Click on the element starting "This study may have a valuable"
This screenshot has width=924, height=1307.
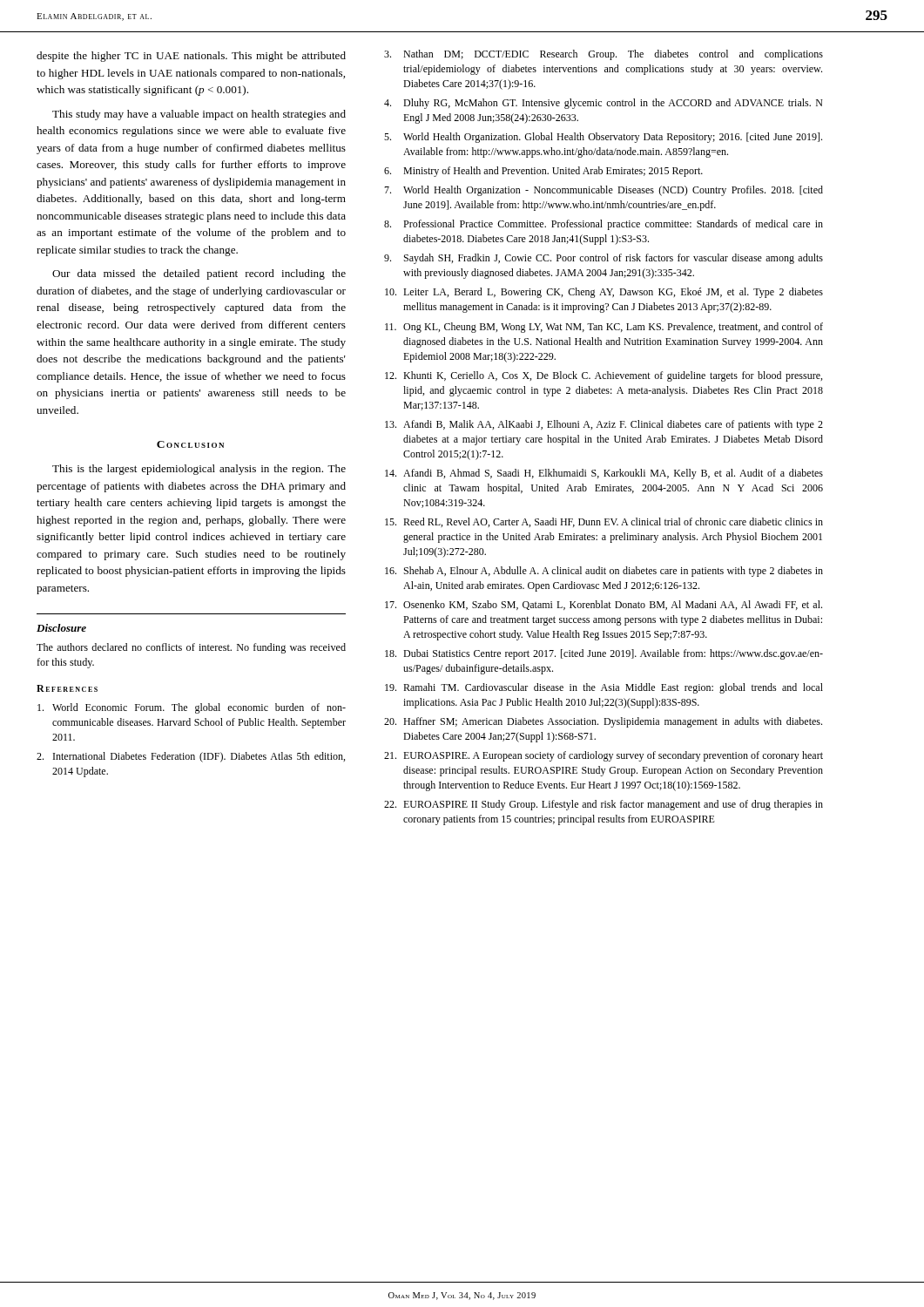[191, 182]
